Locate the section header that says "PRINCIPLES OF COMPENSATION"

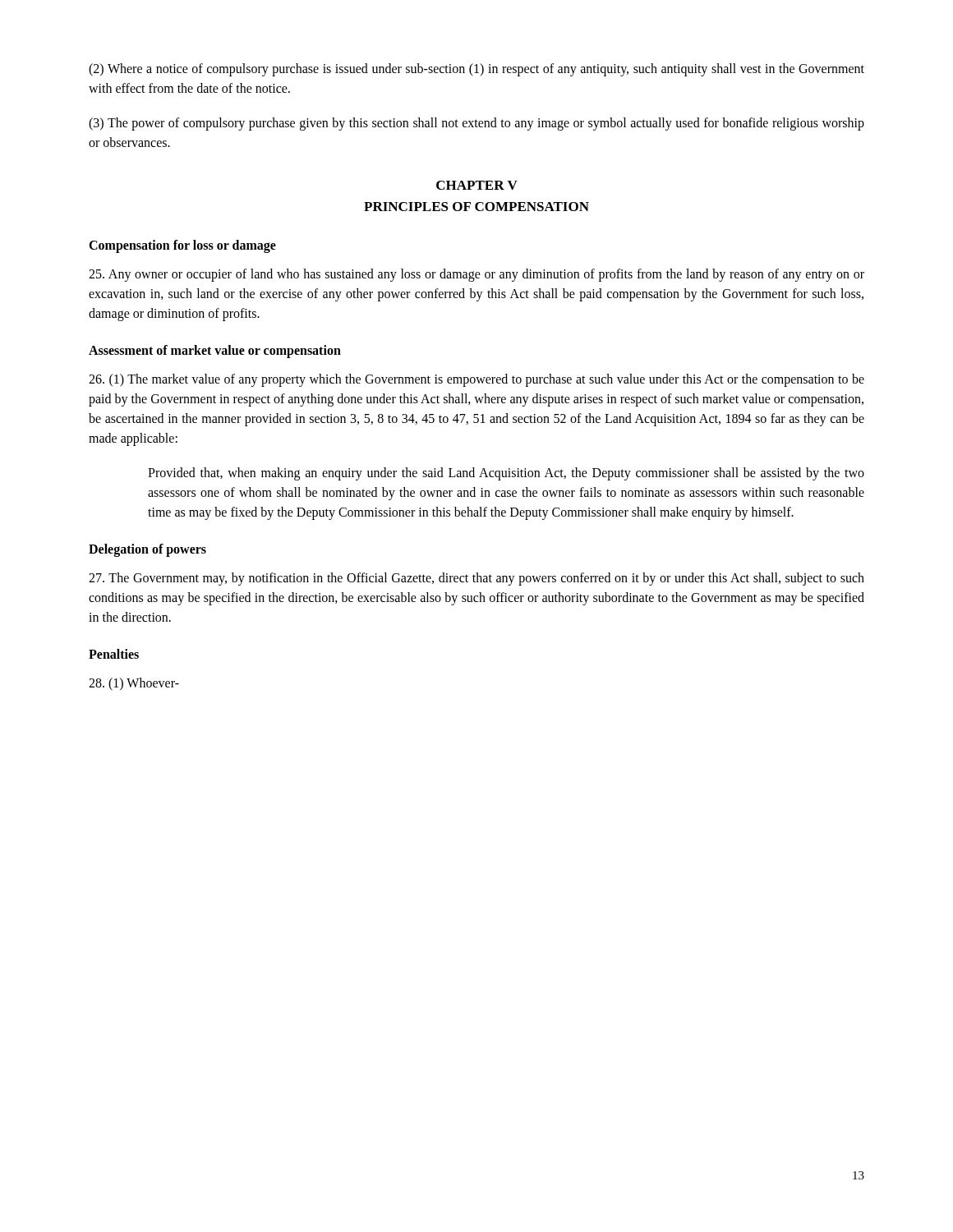coord(476,207)
